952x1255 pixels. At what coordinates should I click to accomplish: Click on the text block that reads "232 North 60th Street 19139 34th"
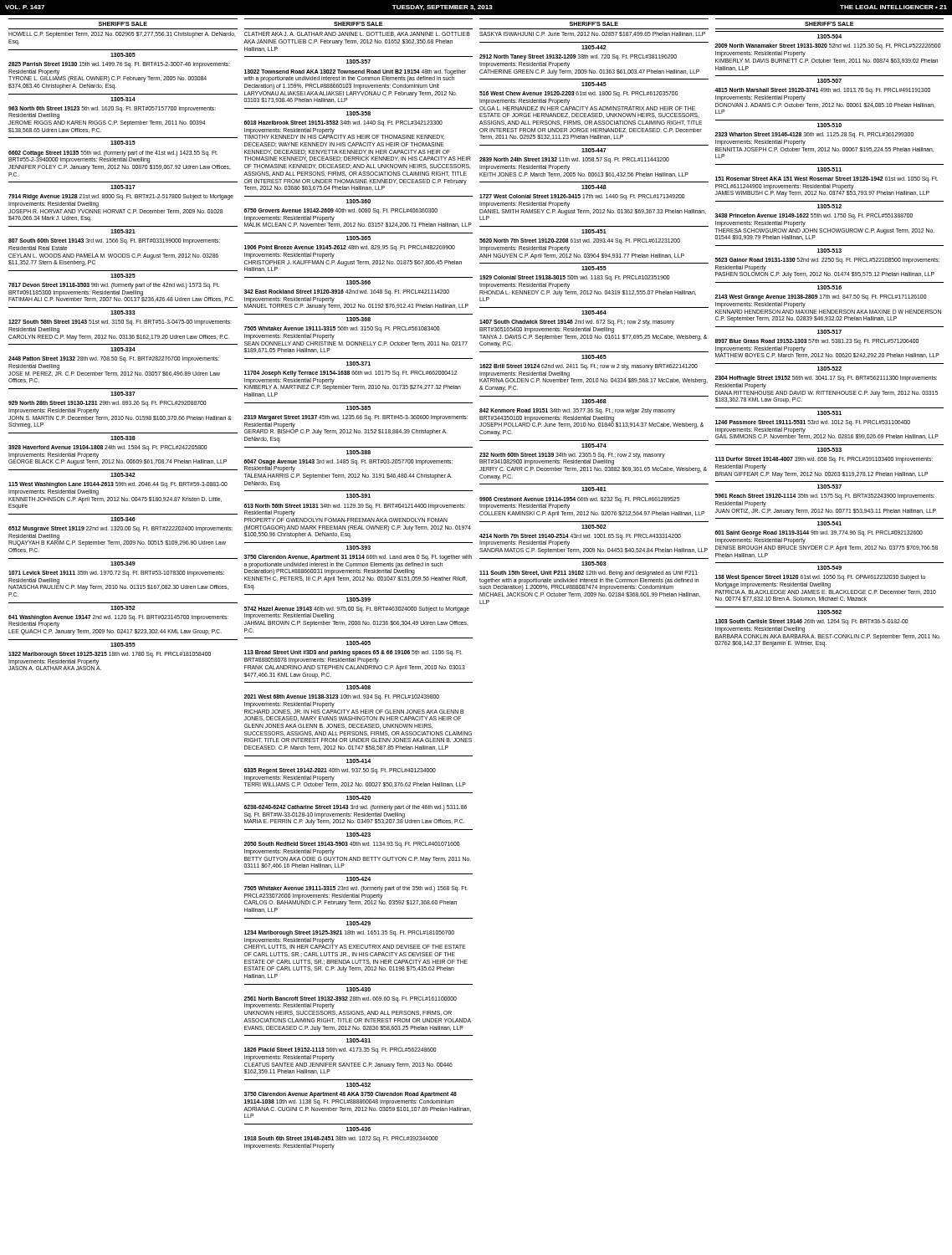click(593, 465)
